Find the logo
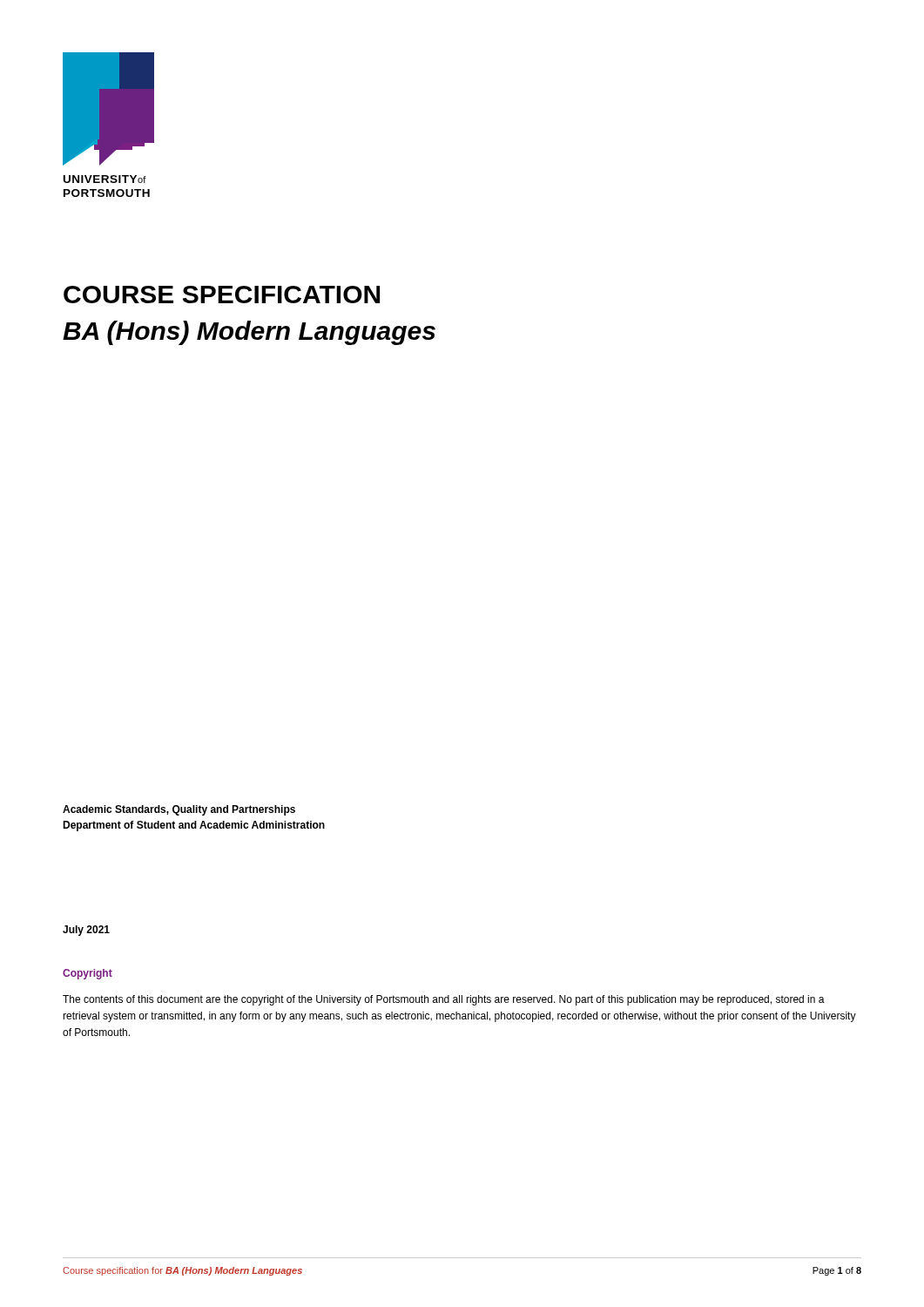924x1307 pixels. (x=119, y=132)
